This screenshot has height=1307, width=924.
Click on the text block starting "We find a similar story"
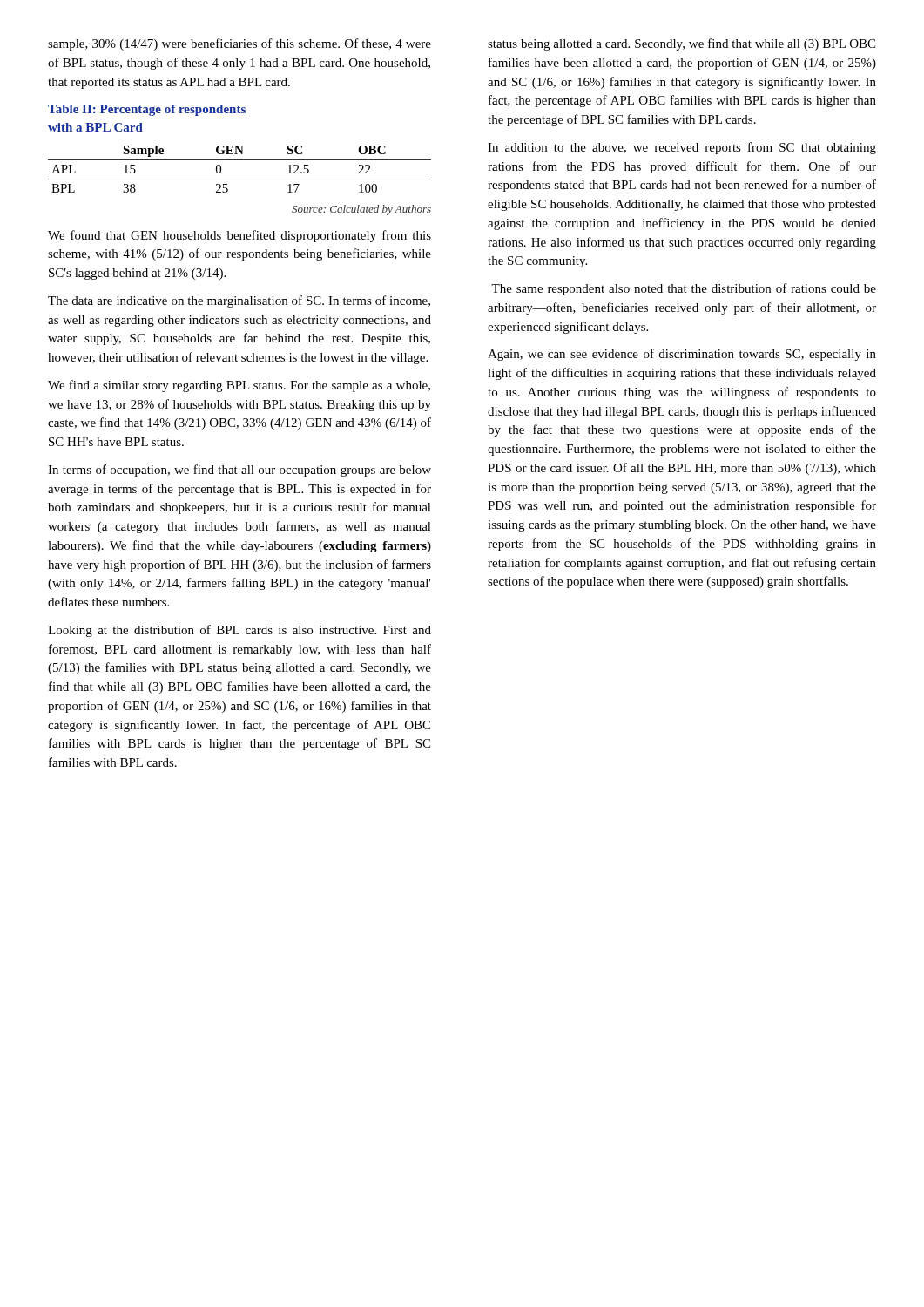[239, 414]
